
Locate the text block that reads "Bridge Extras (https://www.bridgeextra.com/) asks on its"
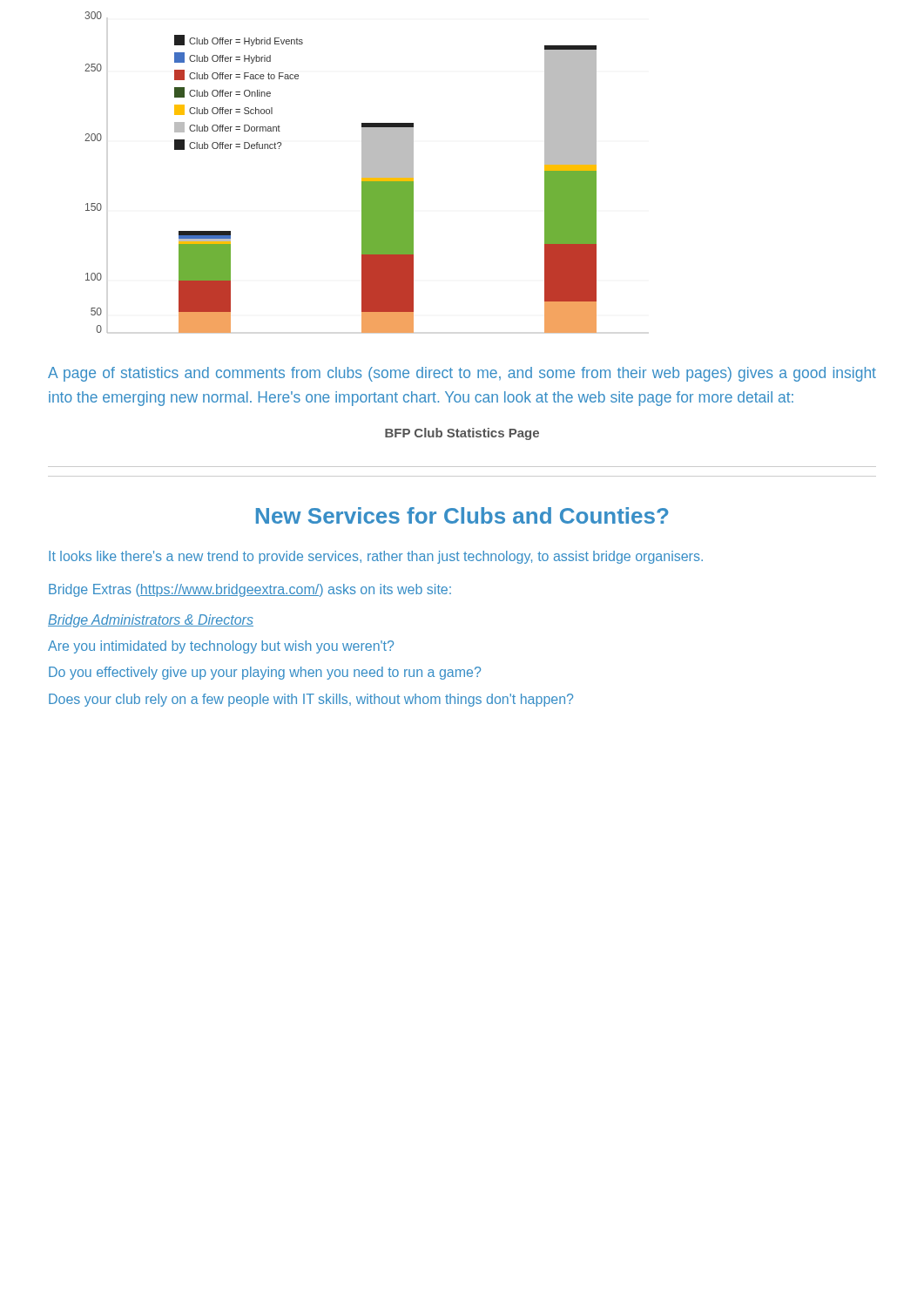[x=250, y=590]
